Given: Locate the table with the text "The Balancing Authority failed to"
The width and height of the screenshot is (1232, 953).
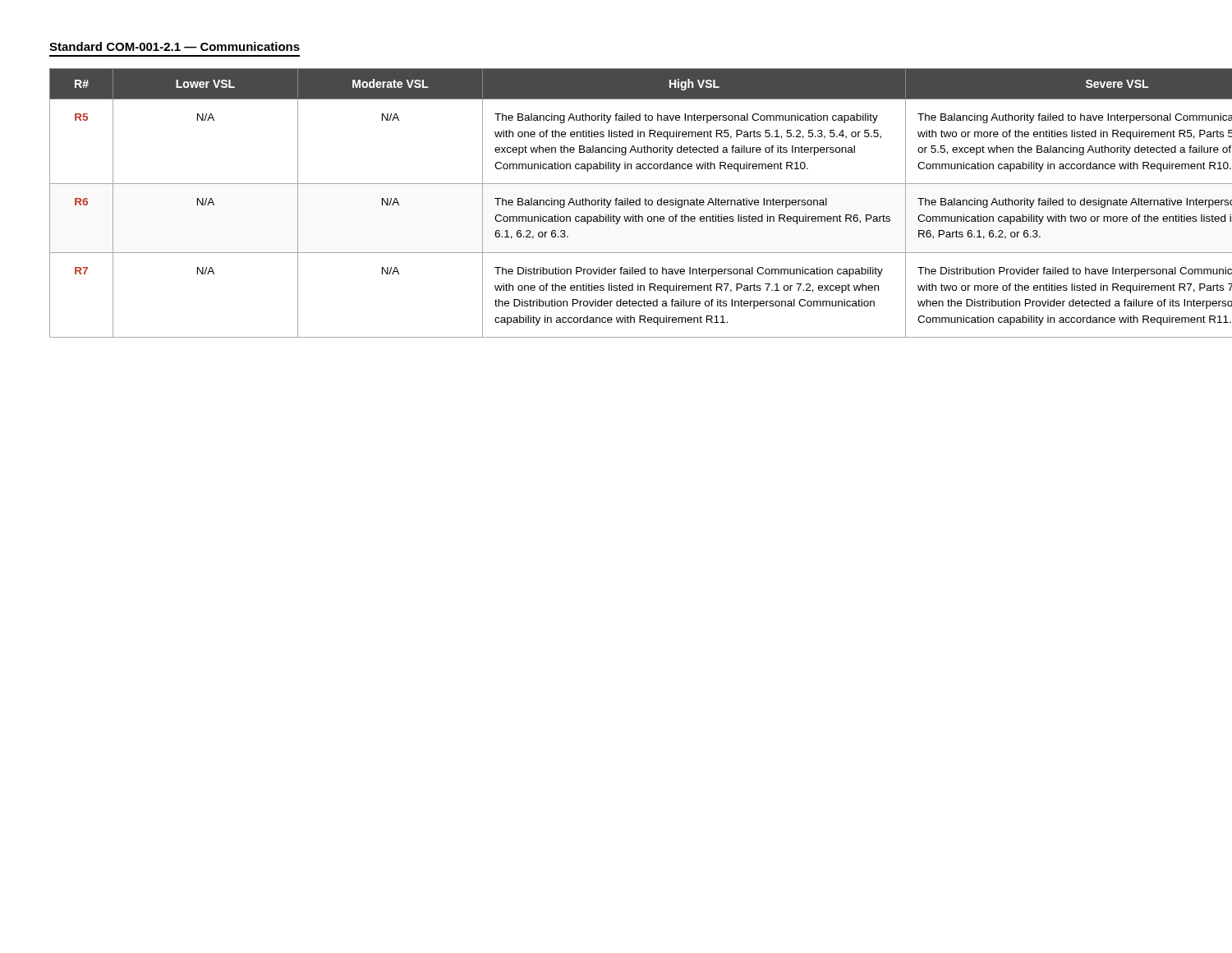Looking at the screenshot, I should 616,203.
